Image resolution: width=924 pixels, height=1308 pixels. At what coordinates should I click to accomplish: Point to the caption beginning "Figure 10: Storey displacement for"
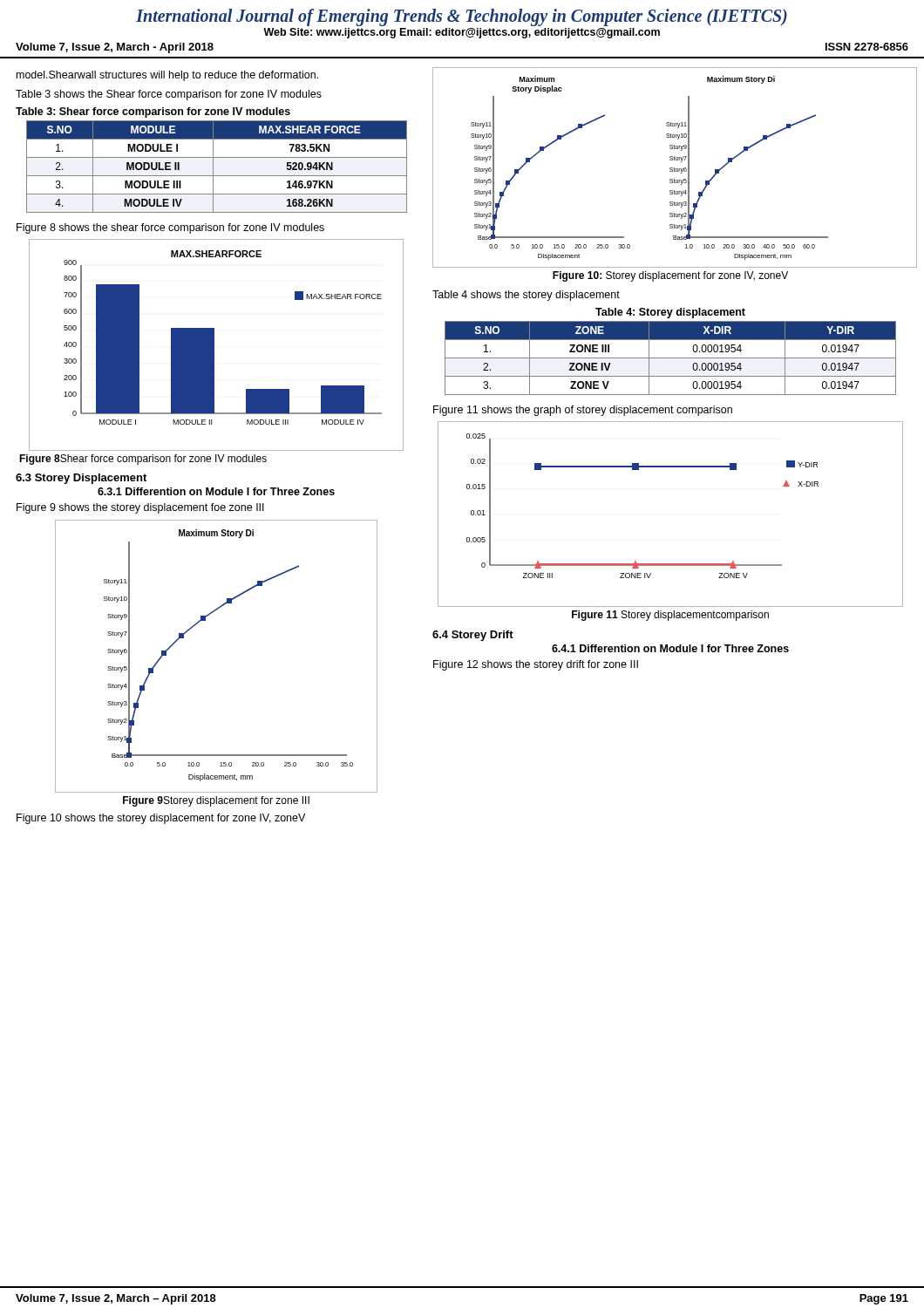click(x=670, y=276)
